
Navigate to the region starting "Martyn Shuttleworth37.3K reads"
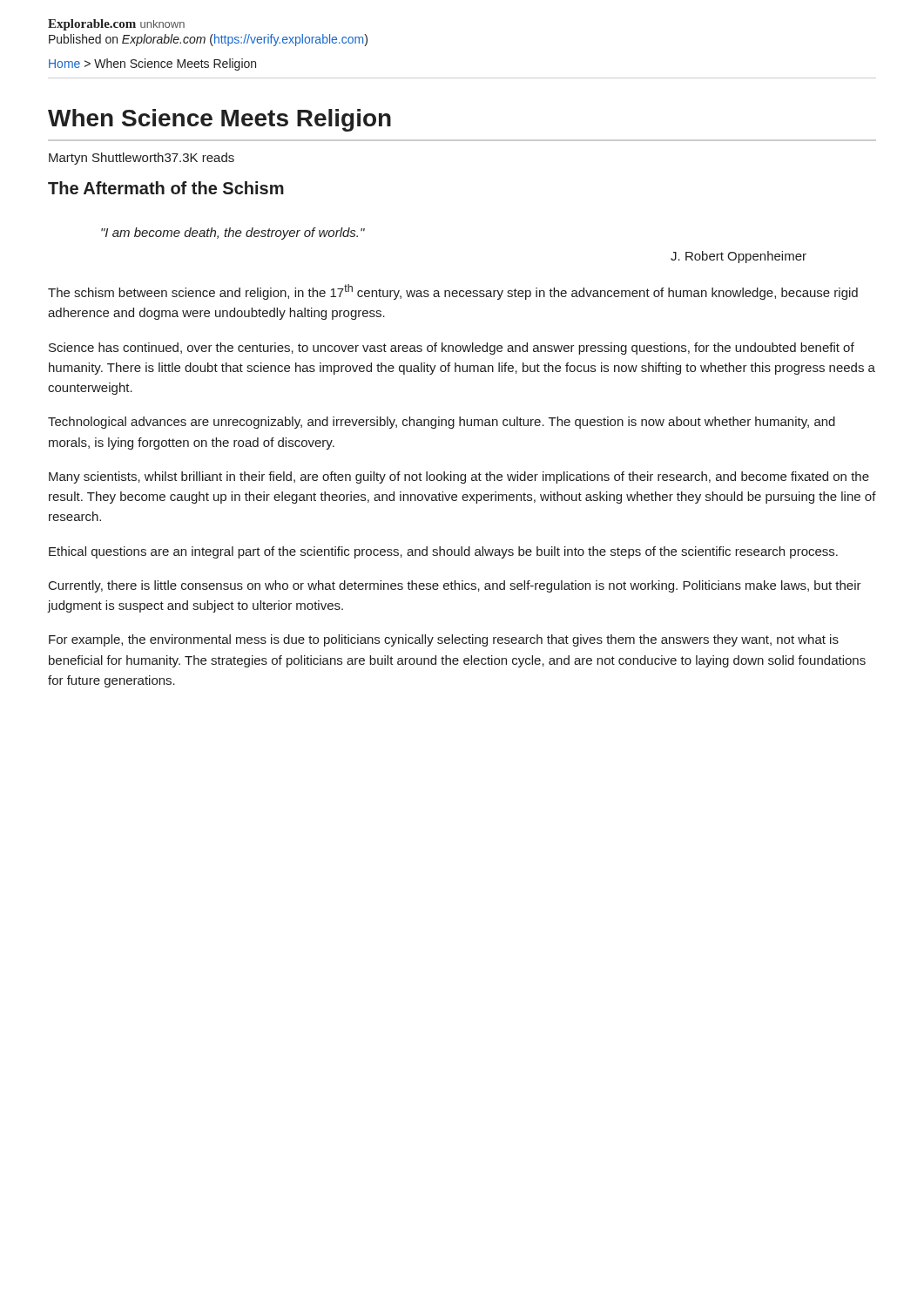coord(141,157)
